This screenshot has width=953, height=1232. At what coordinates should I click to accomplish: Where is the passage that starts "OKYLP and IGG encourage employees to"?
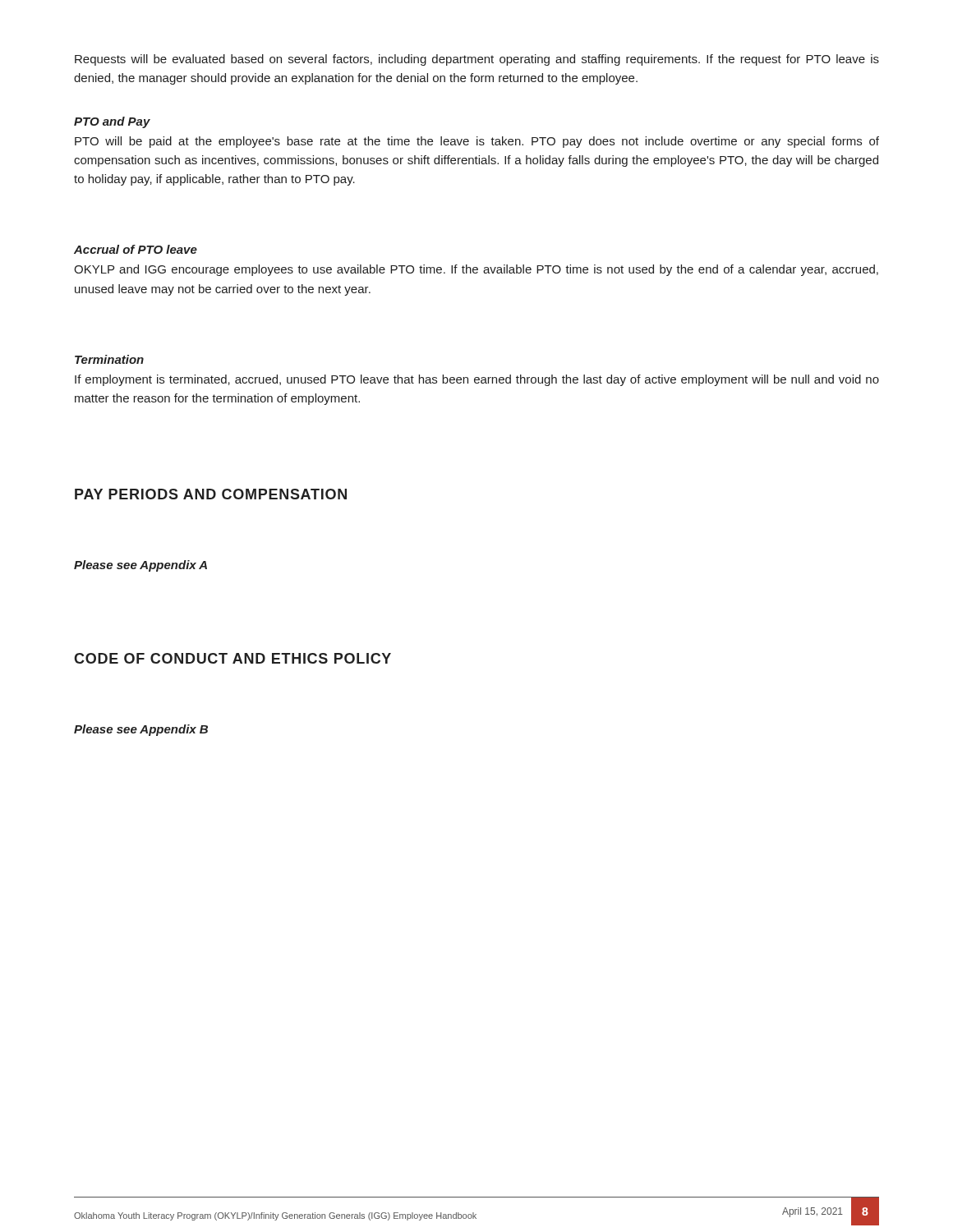pos(476,279)
